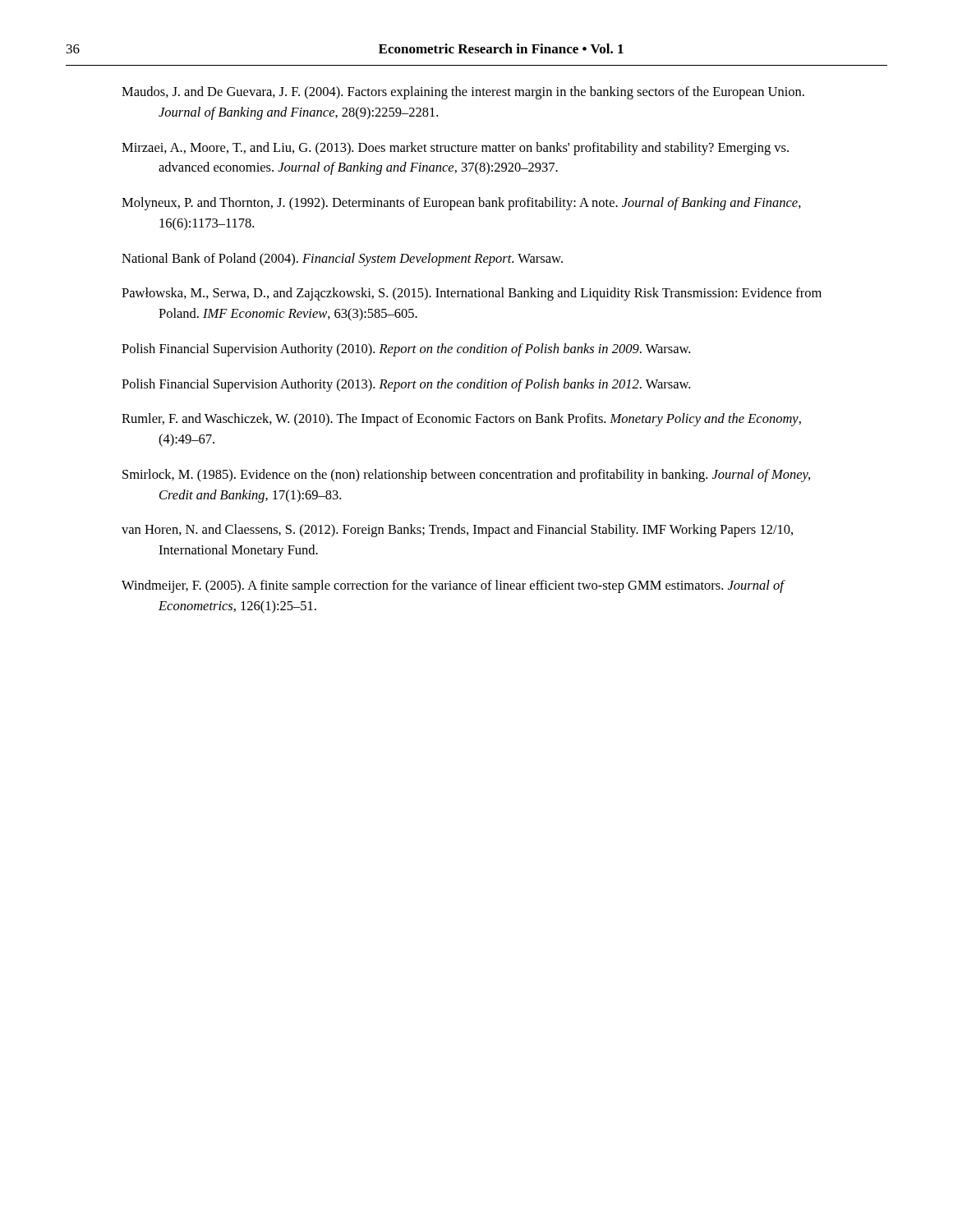This screenshot has height=1232, width=953.
Task: Point to the text block starting "van Horen, N. and Claessens, S. (2012). Foreign"
Action: pyautogui.click(x=458, y=540)
